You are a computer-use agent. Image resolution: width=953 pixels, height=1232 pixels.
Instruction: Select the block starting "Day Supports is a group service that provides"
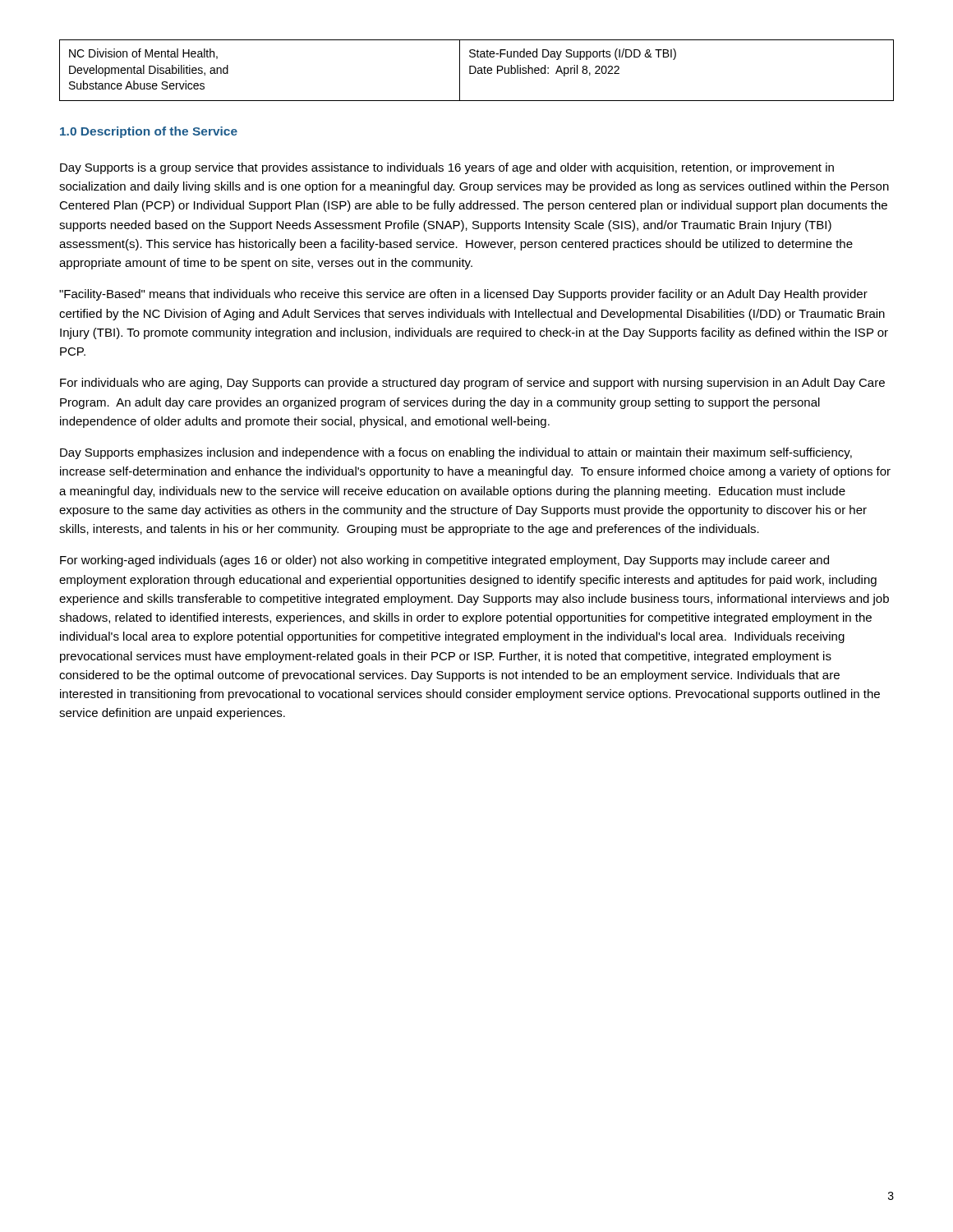click(x=476, y=215)
